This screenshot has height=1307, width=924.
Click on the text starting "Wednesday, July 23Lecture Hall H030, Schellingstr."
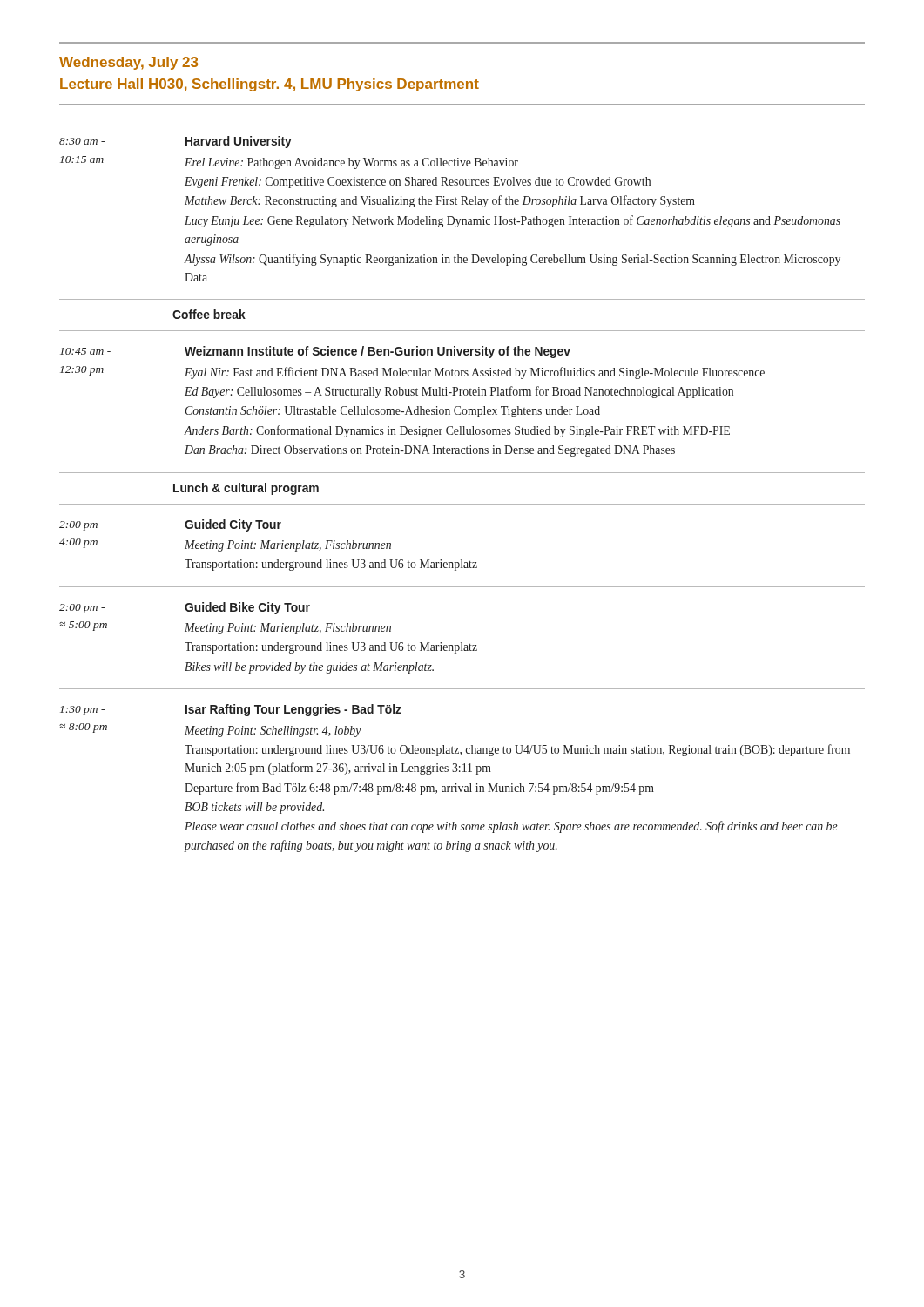click(462, 74)
